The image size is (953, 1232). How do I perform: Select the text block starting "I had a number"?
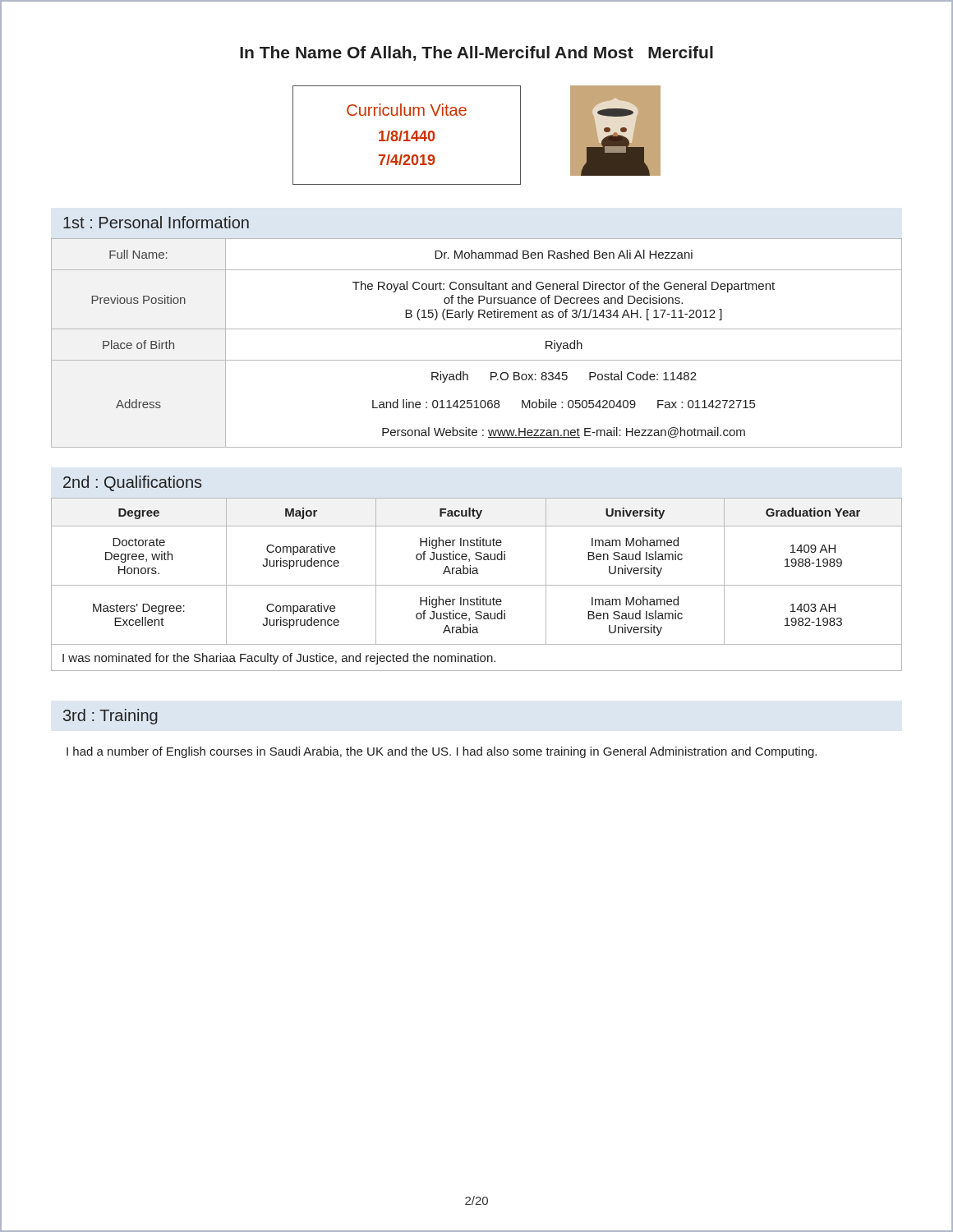pos(442,751)
